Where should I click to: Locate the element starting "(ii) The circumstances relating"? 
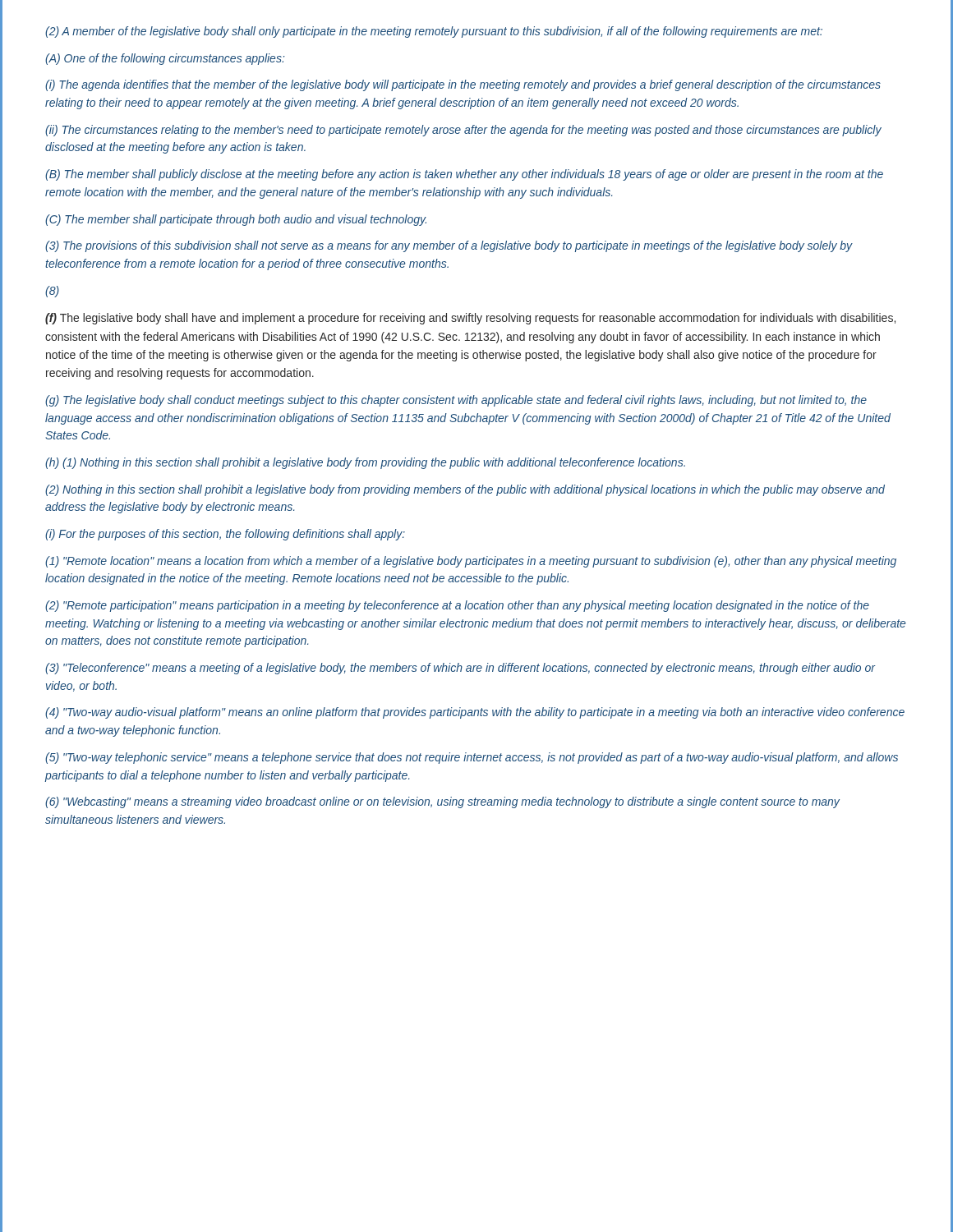click(x=463, y=138)
